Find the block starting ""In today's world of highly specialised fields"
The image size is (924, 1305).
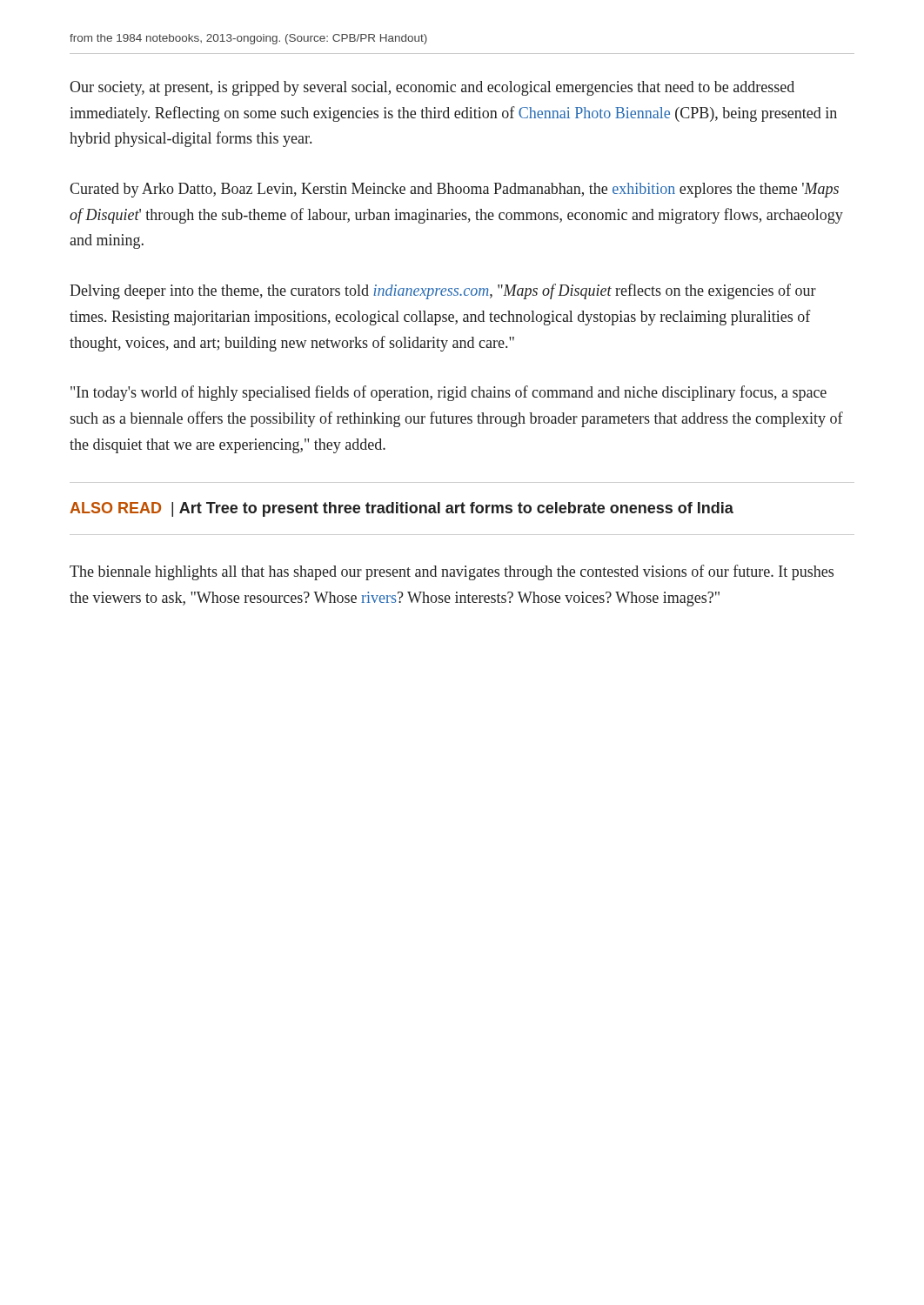pos(456,418)
